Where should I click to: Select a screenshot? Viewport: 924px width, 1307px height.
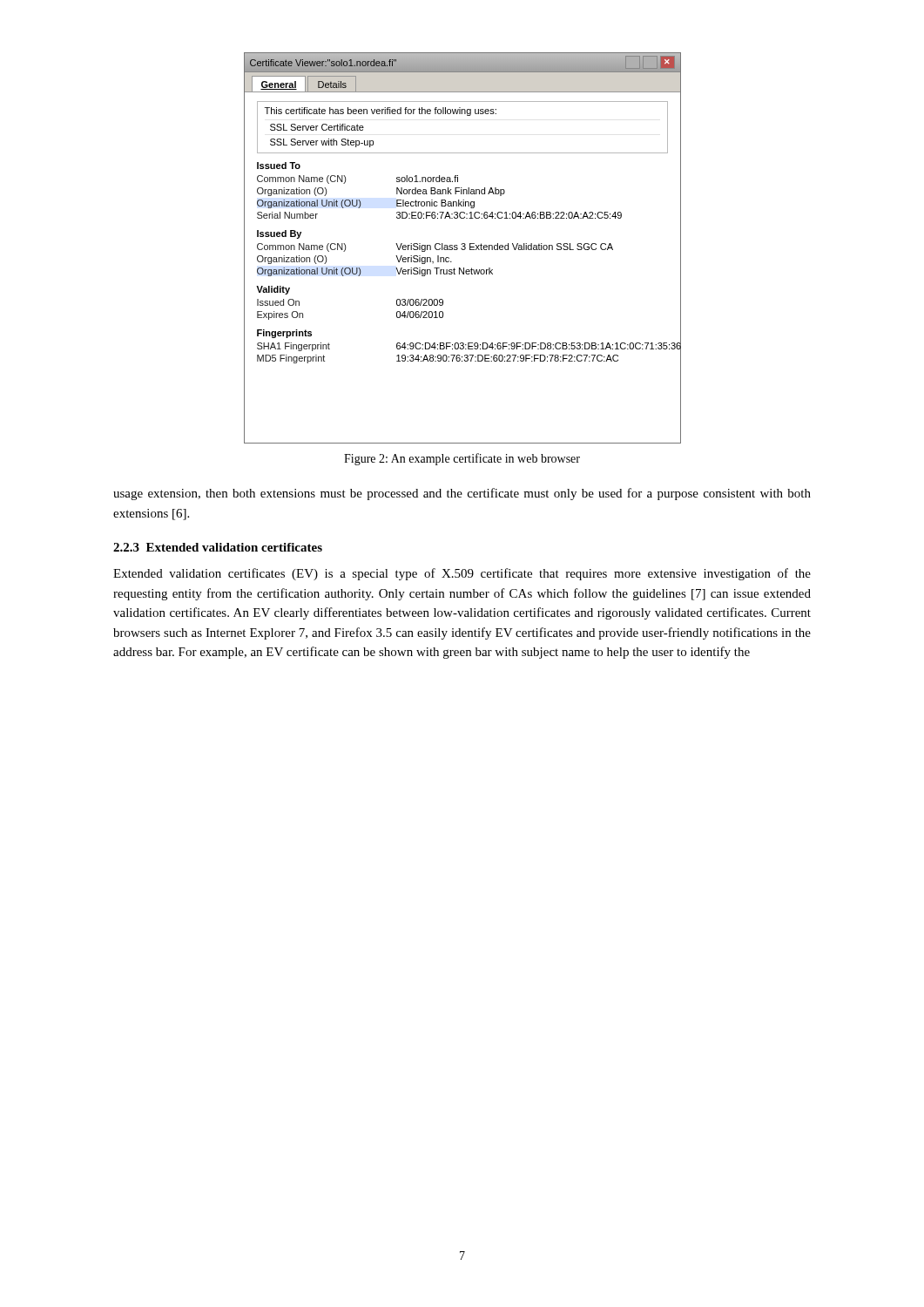(462, 248)
